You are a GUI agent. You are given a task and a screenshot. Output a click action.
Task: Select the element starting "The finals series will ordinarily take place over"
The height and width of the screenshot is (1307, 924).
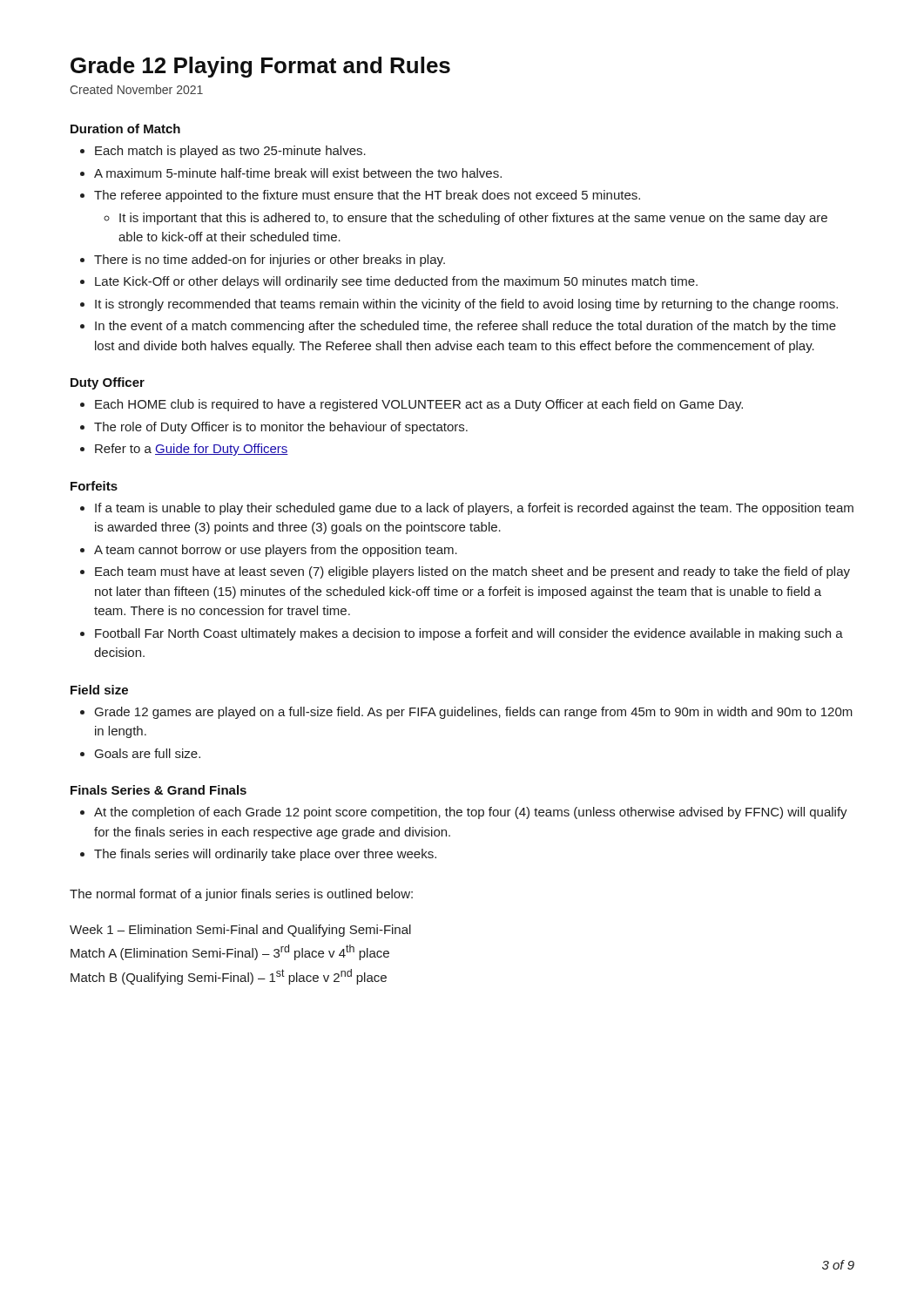pyautogui.click(x=266, y=853)
